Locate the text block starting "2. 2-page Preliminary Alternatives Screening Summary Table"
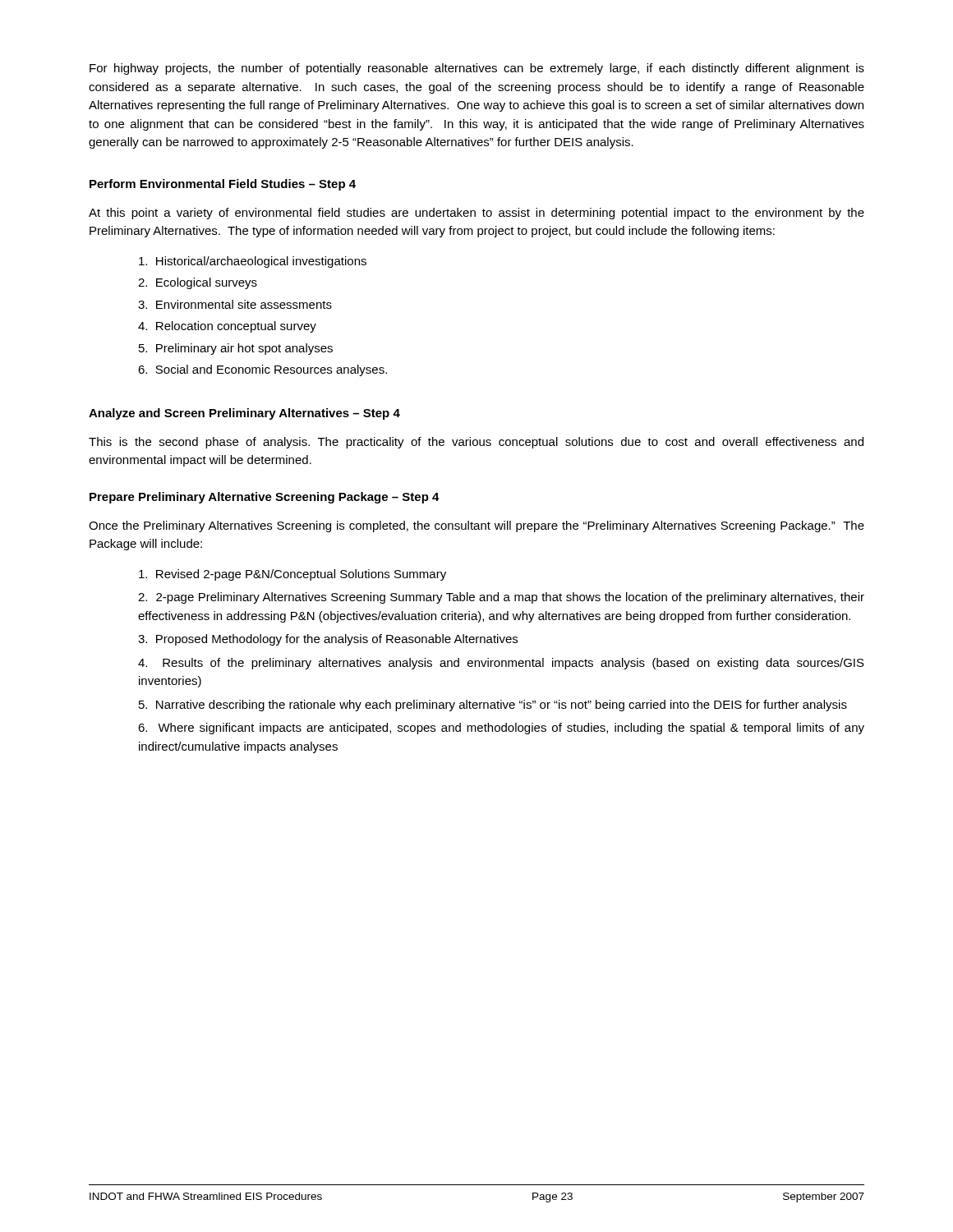The width and height of the screenshot is (953, 1232). [x=501, y=606]
